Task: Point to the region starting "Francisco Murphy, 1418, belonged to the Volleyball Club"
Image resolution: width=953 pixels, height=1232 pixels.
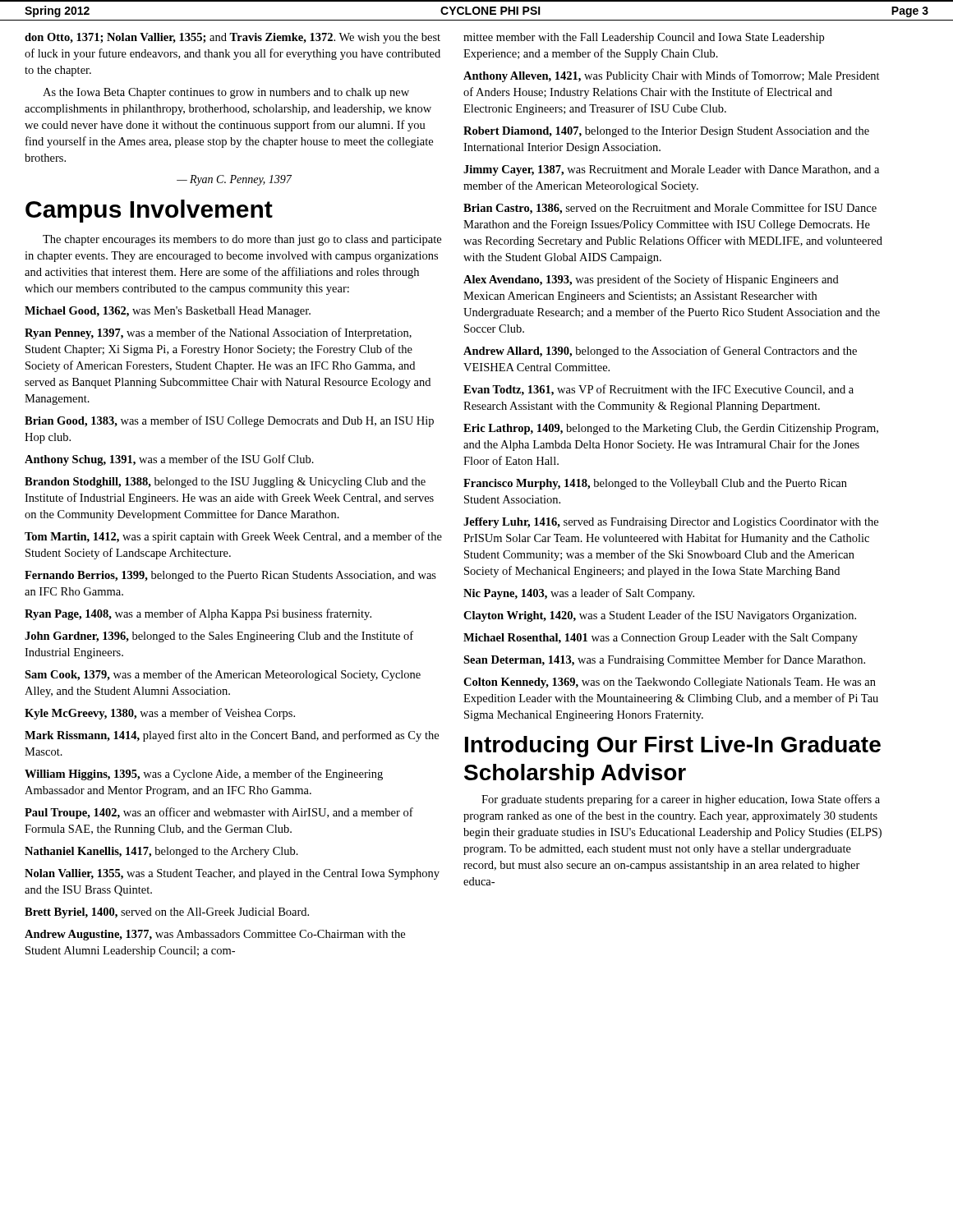Action: point(673,491)
